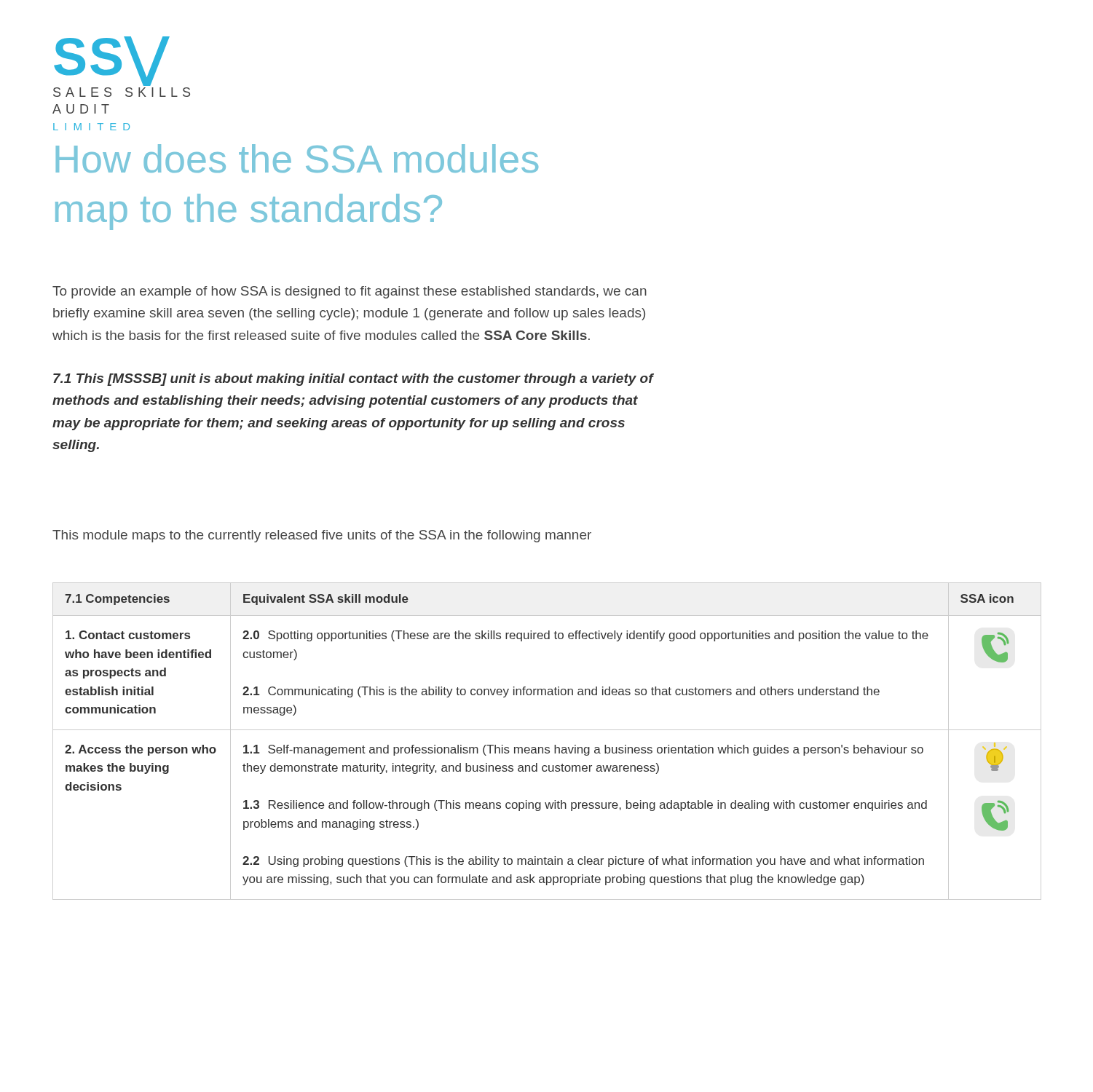Image resolution: width=1093 pixels, height=1092 pixels.
Task: Find the text block containing "This module maps to the currently released five"
Action: pyautogui.click(x=322, y=535)
